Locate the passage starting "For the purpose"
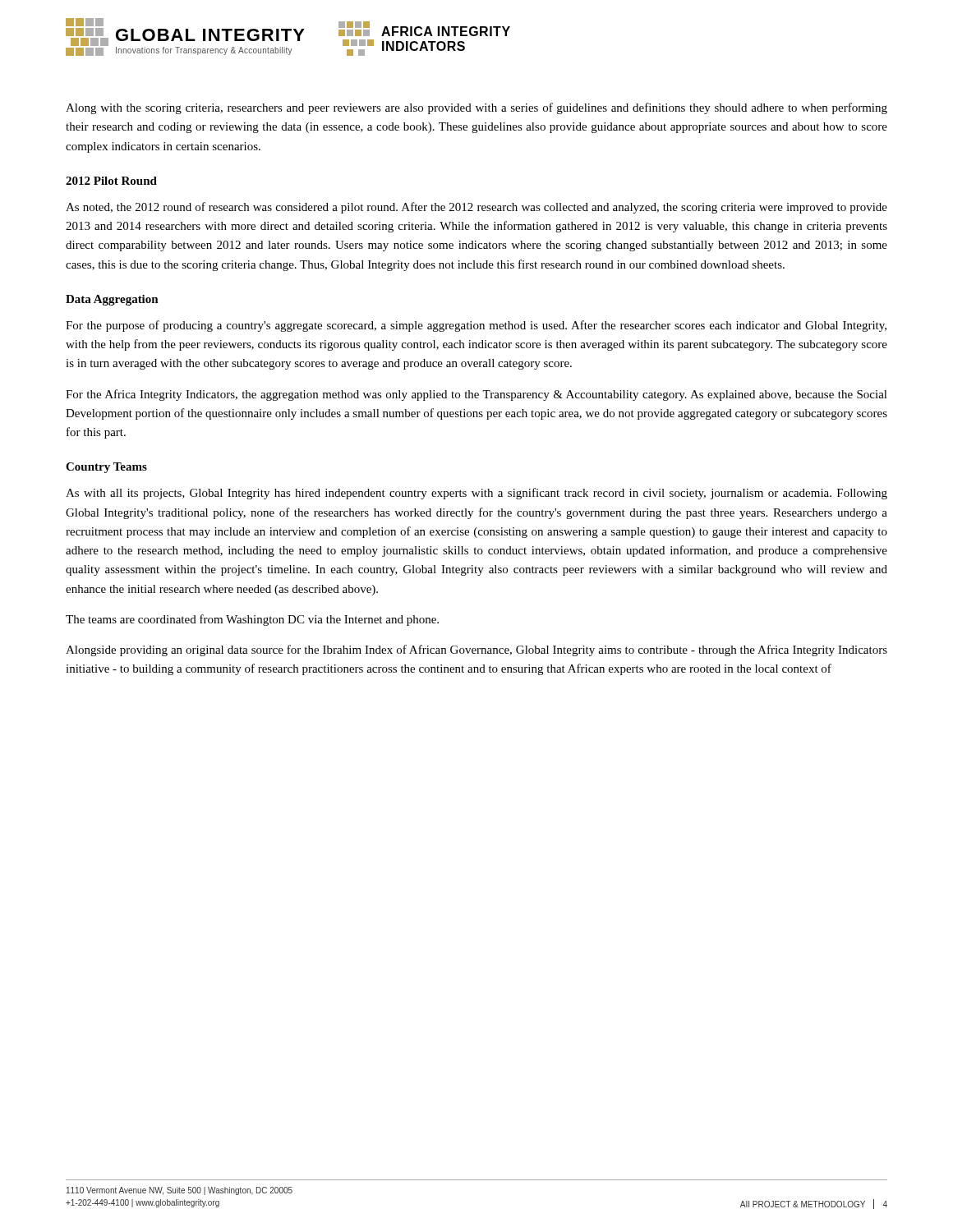Screen dimensions: 1232x953 476,345
